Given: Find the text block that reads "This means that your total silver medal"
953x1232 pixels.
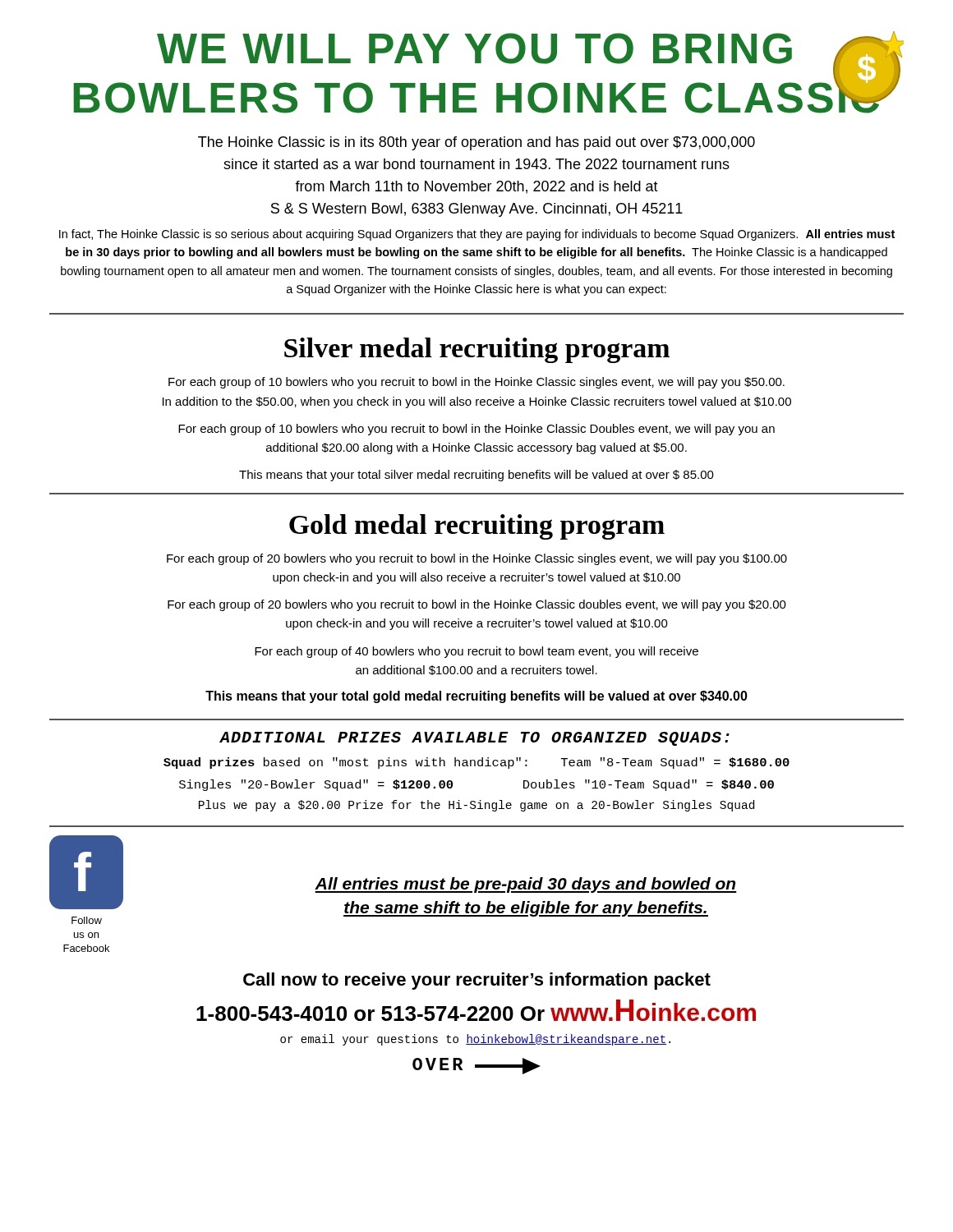Looking at the screenshot, I should coord(476,475).
